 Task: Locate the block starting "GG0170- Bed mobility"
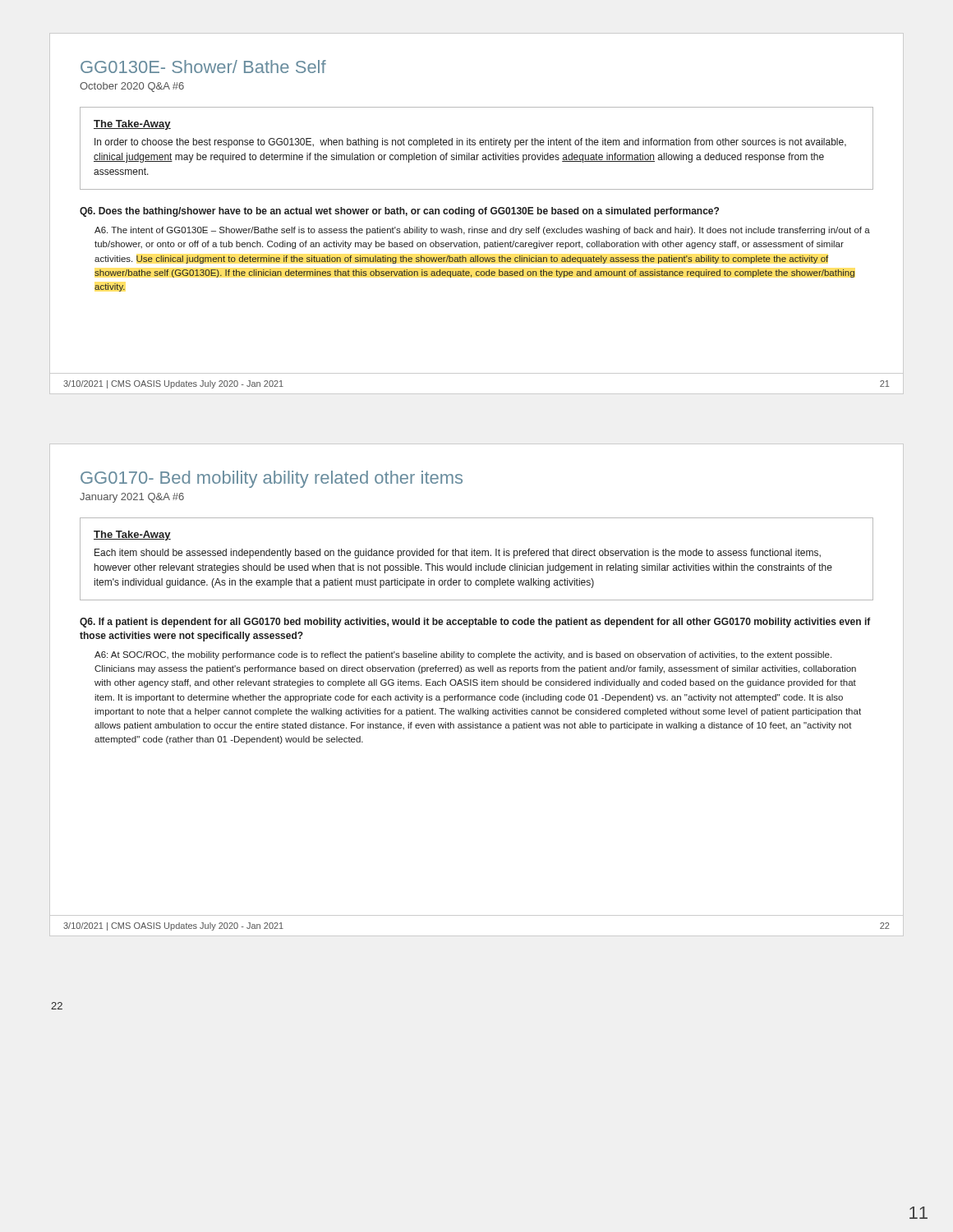coord(272,479)
